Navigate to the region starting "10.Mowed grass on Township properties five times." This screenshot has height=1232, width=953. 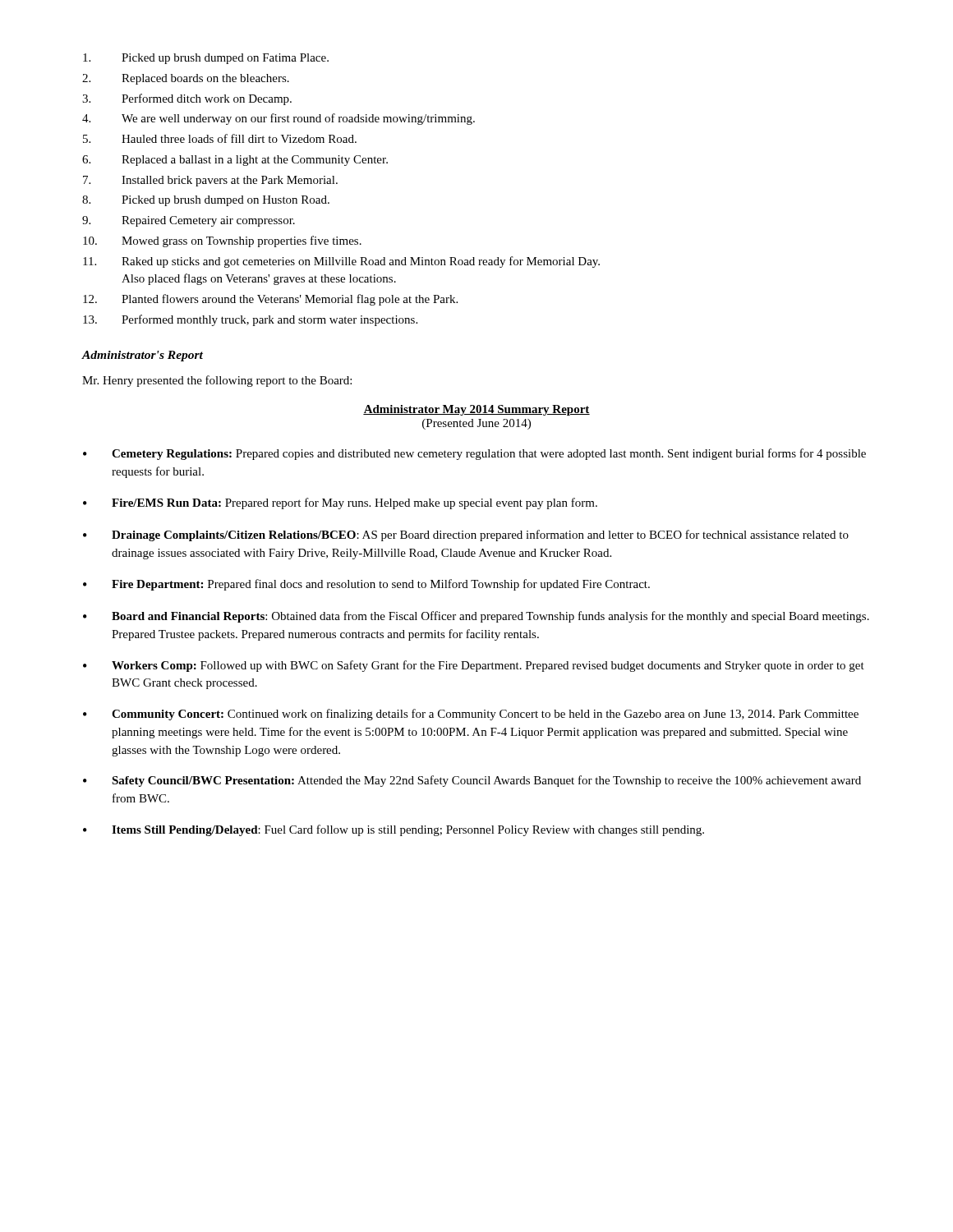click(222, 241)
